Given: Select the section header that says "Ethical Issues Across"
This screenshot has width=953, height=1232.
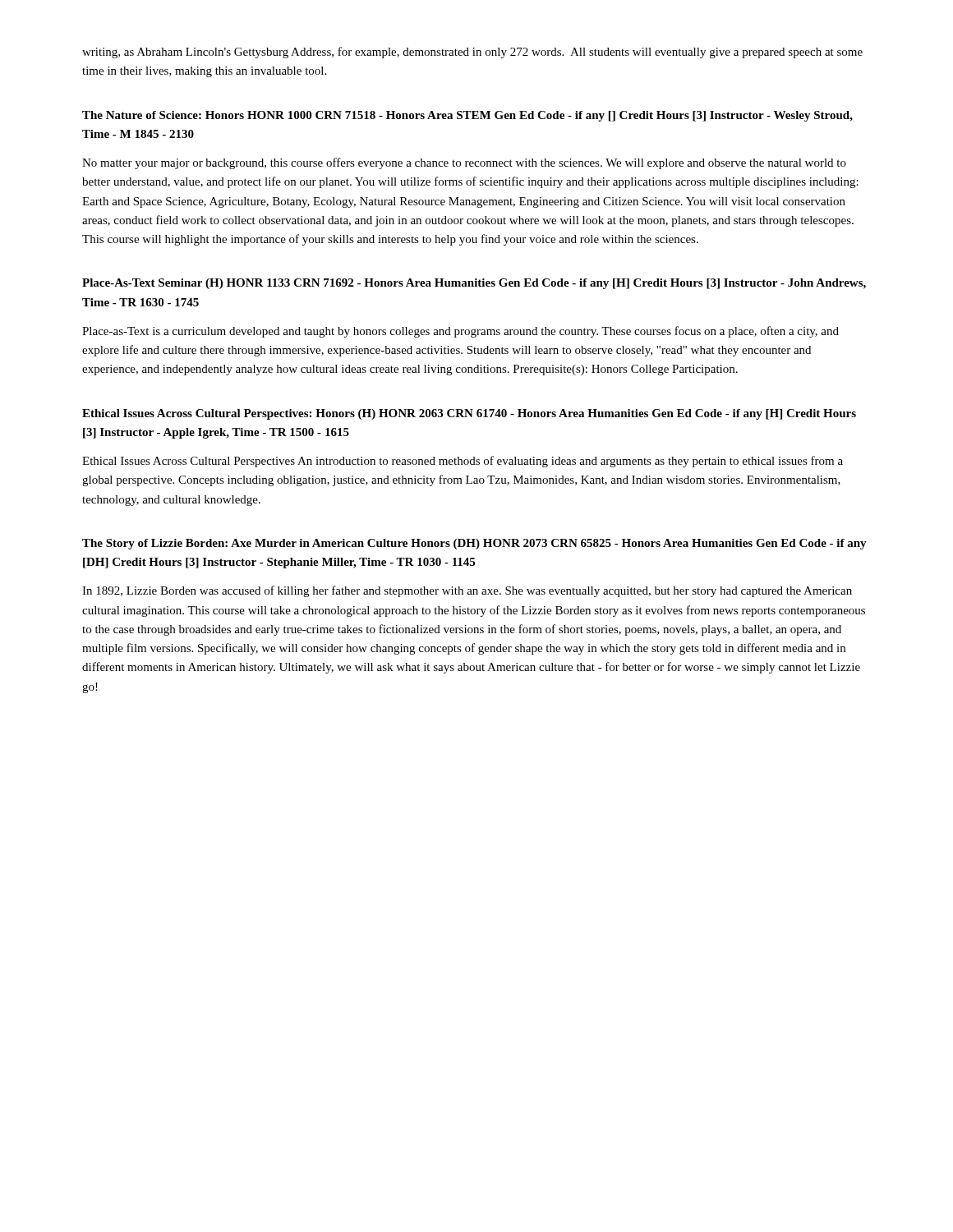Looking at the screenshot, I should (x=469, y=422).
